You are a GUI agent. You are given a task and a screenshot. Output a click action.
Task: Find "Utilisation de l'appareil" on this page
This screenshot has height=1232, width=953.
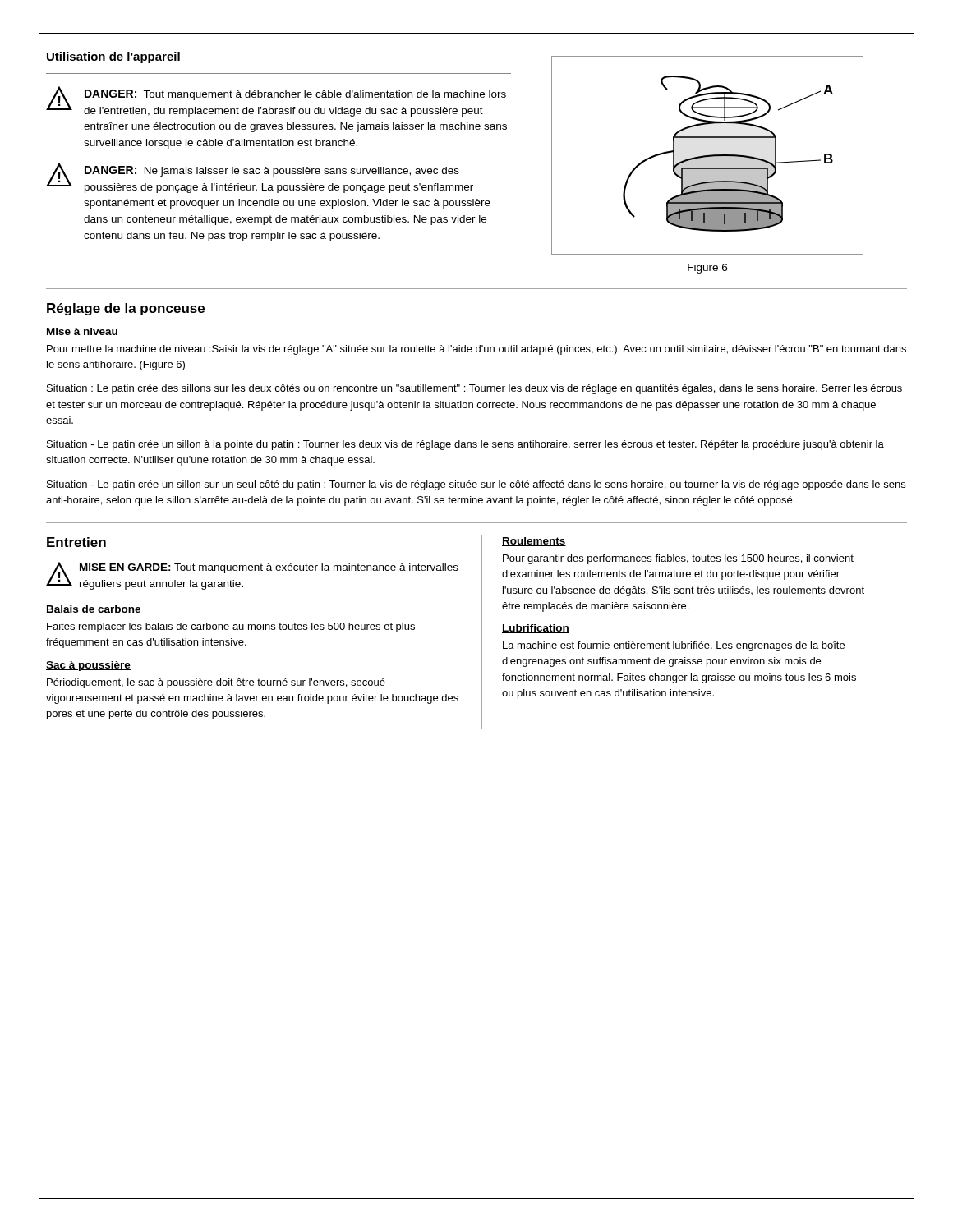pos(113,56)
